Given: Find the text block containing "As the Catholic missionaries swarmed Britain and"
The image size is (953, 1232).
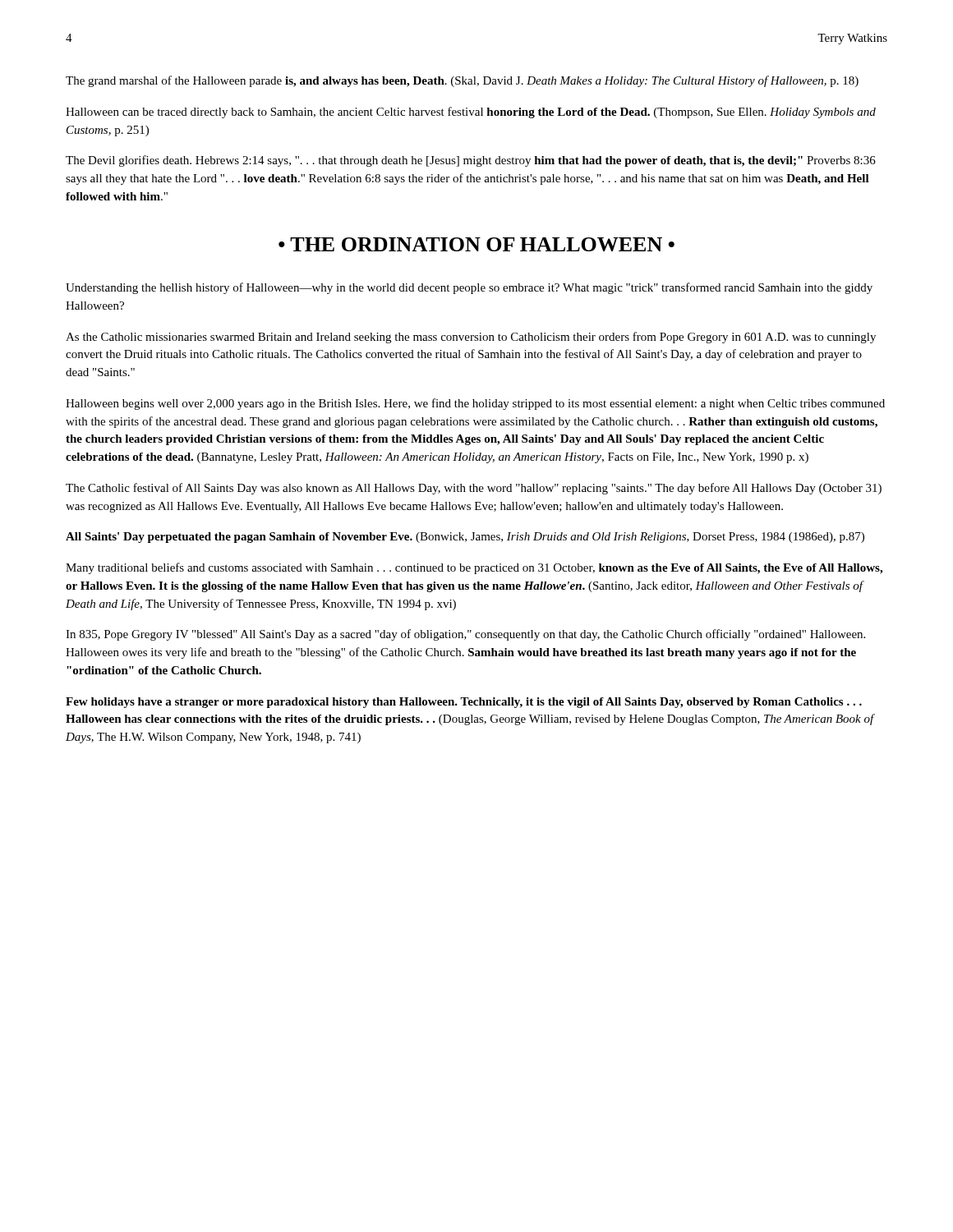Looking at the screenshot, I should (471, 354).
